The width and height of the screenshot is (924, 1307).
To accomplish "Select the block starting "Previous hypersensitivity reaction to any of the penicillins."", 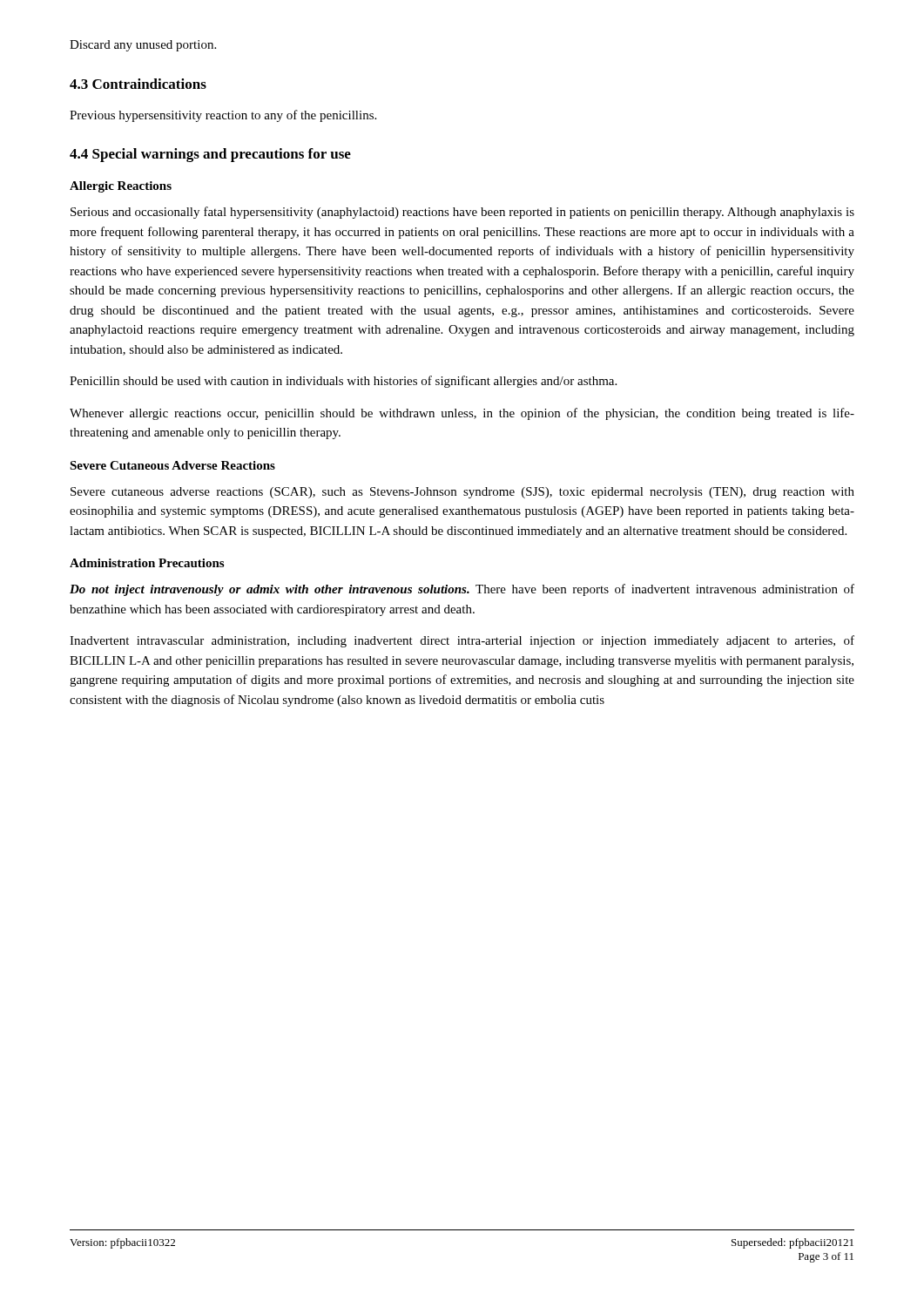I will point(223,116).
